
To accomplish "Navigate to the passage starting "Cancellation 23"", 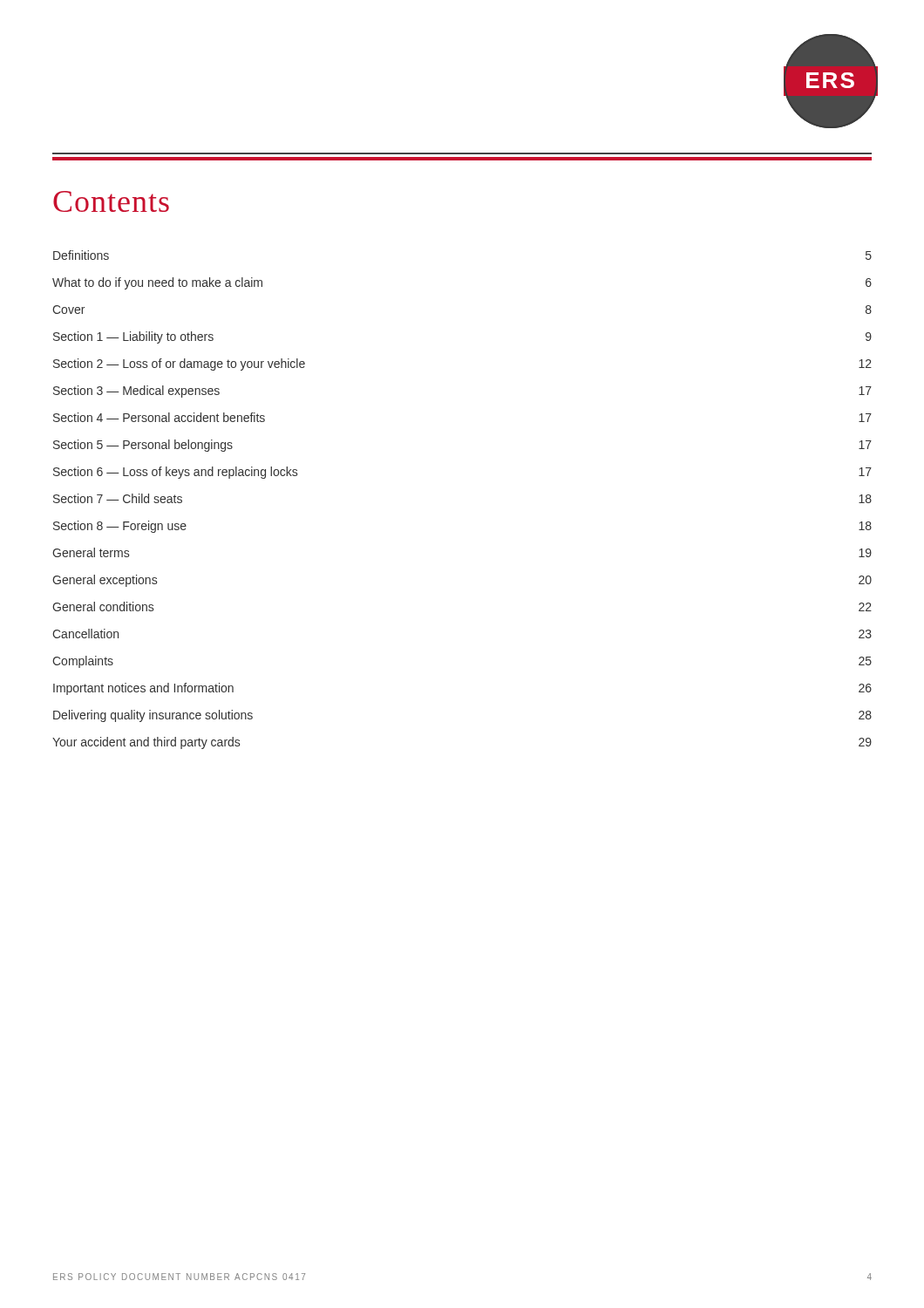I will [84, 634].
